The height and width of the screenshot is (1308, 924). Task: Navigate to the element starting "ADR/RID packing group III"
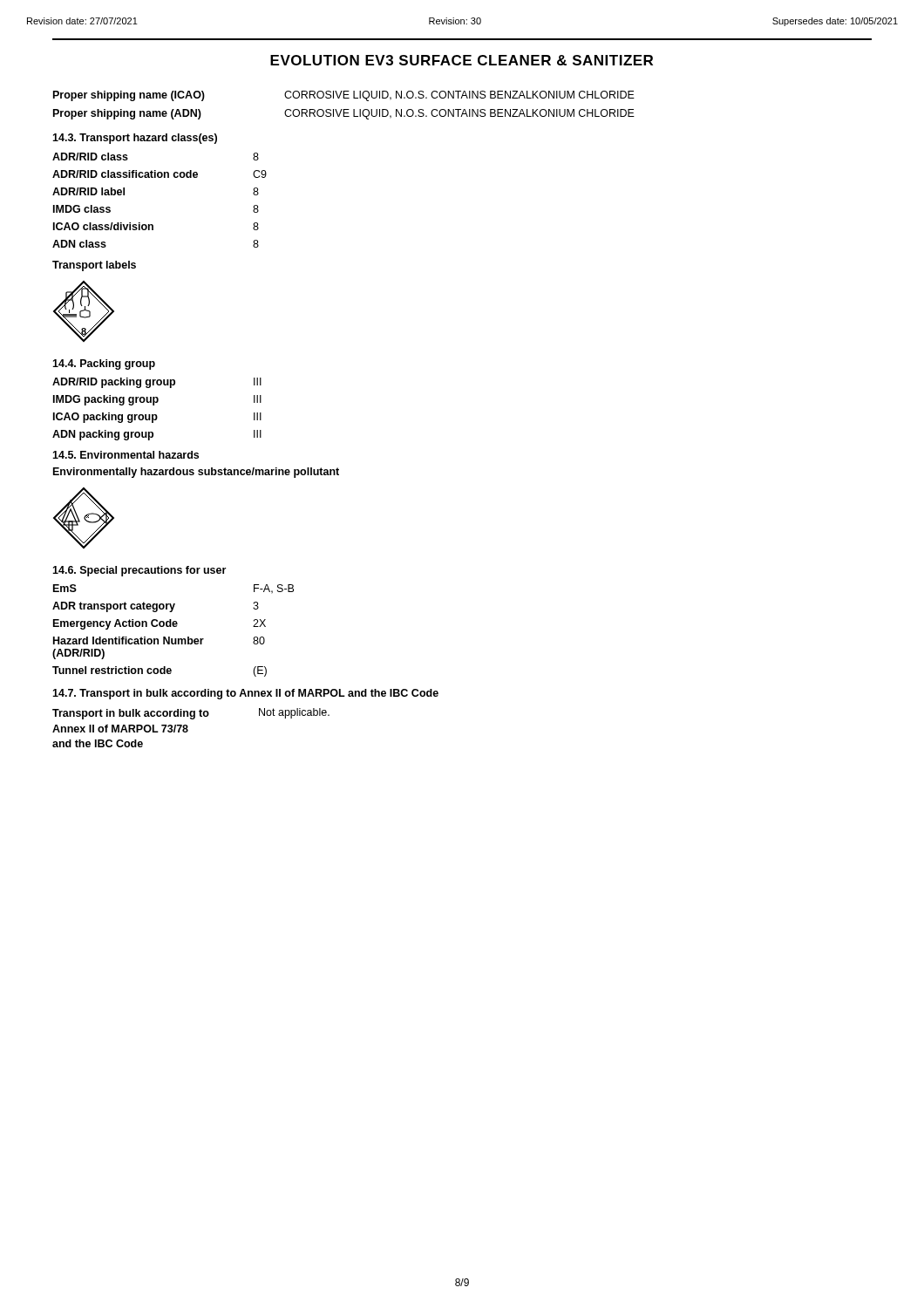click(157, 382)
